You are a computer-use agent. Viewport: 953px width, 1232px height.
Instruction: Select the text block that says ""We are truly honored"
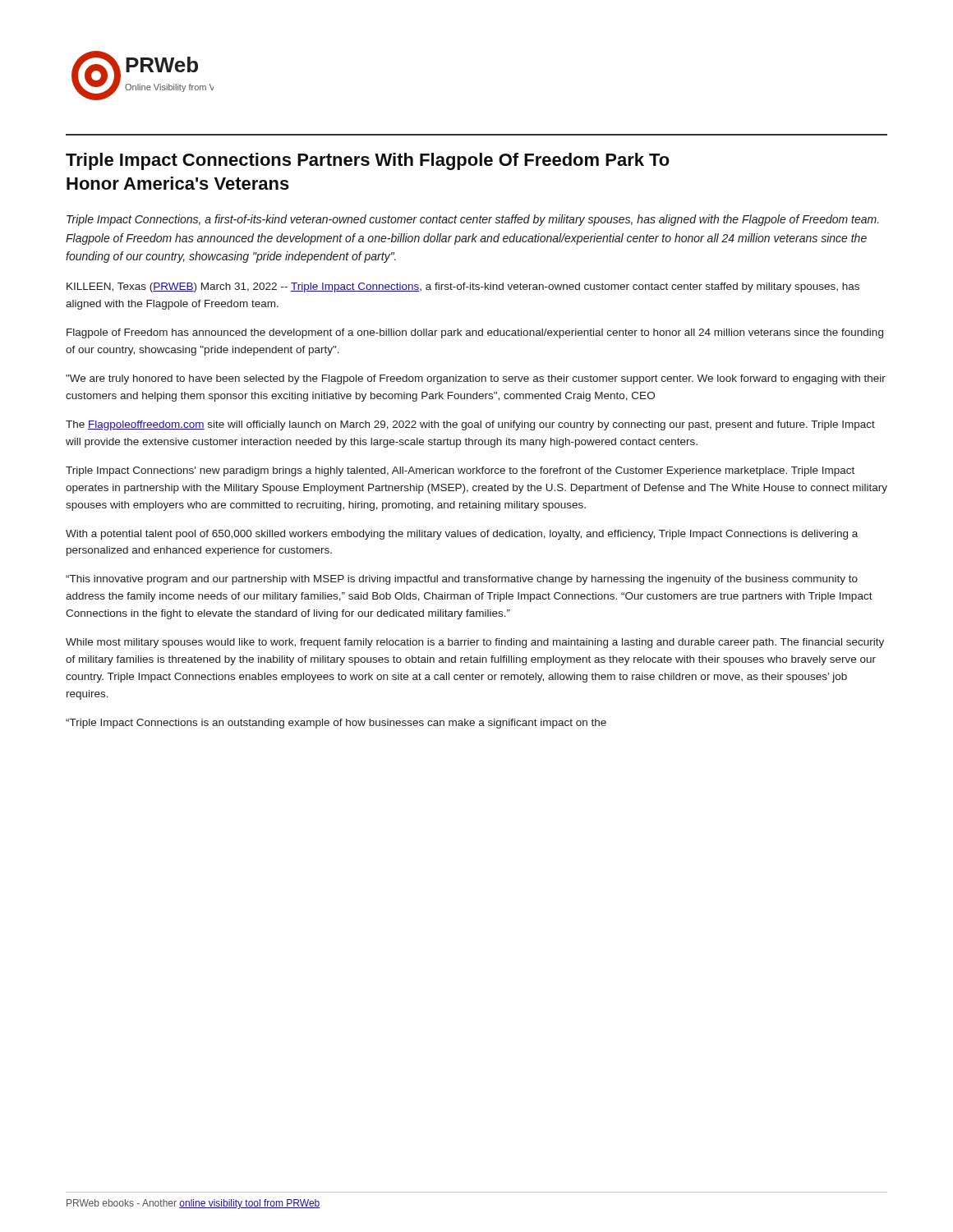pos(476,387)
